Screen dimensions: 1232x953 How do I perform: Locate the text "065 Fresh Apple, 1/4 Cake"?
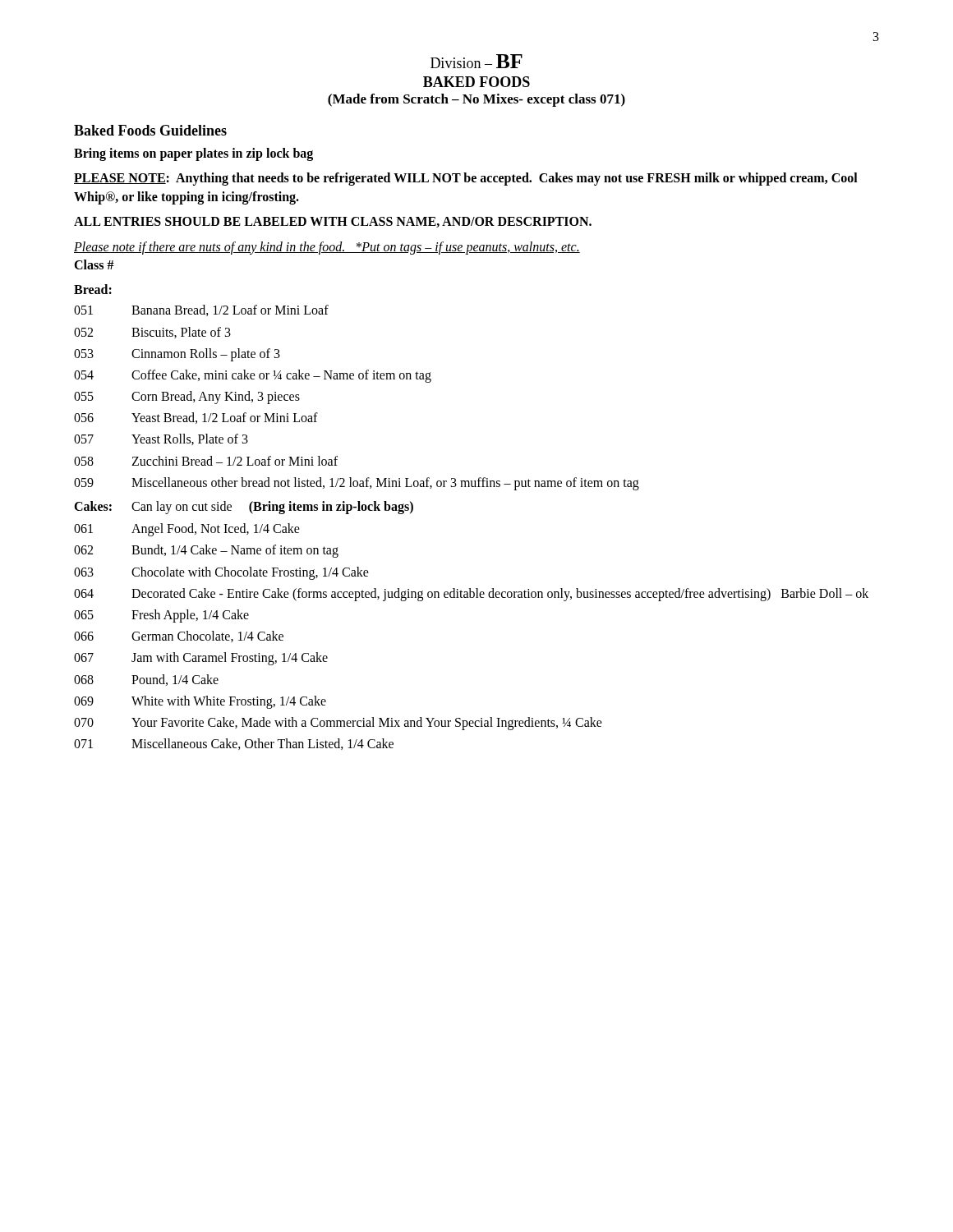pos(161,616)
